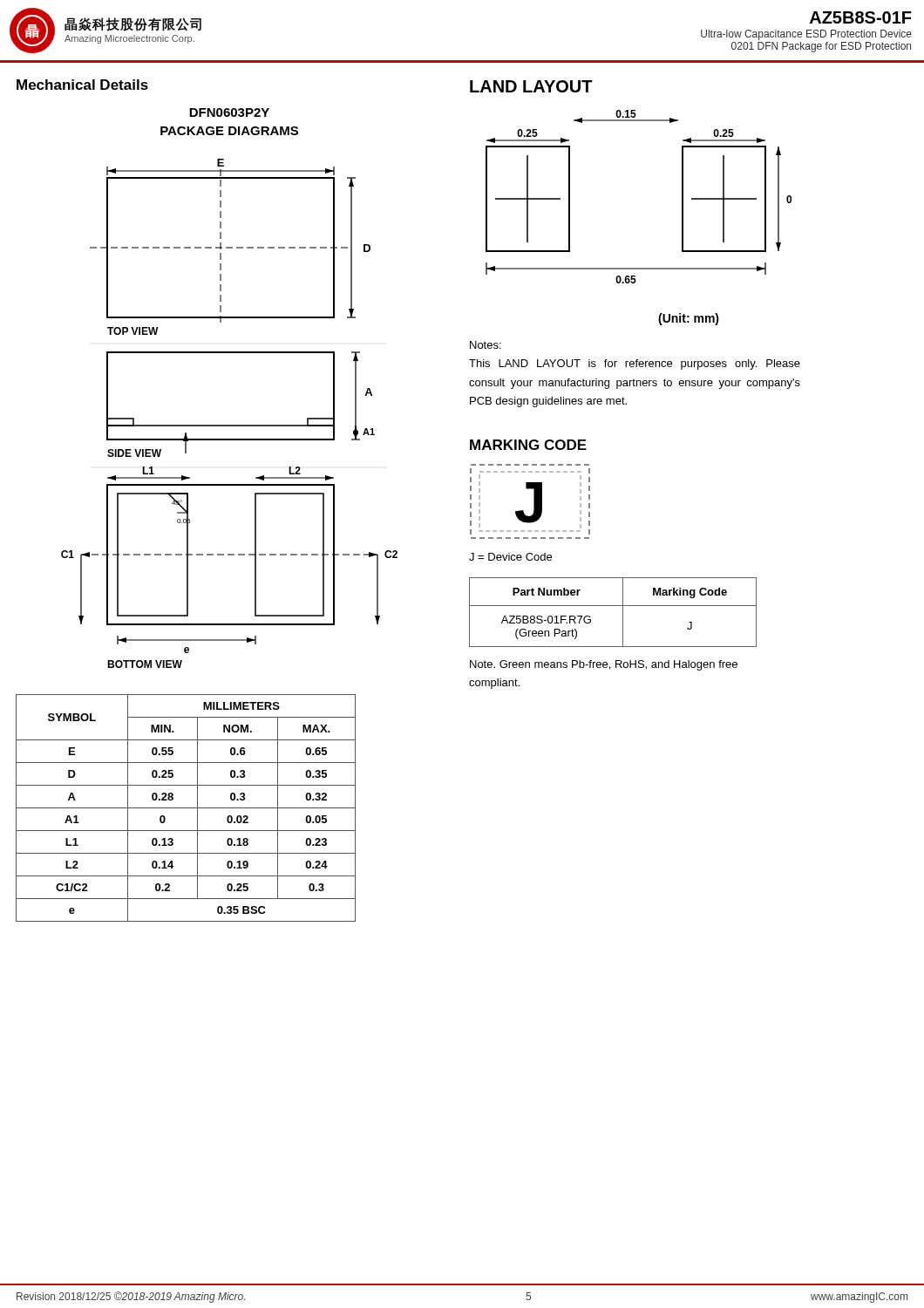Where is the passage that starts "Notes: This LAND LAYOUT is for reference purposes"?
This screenshot has height=1308, width=924.
635,373
